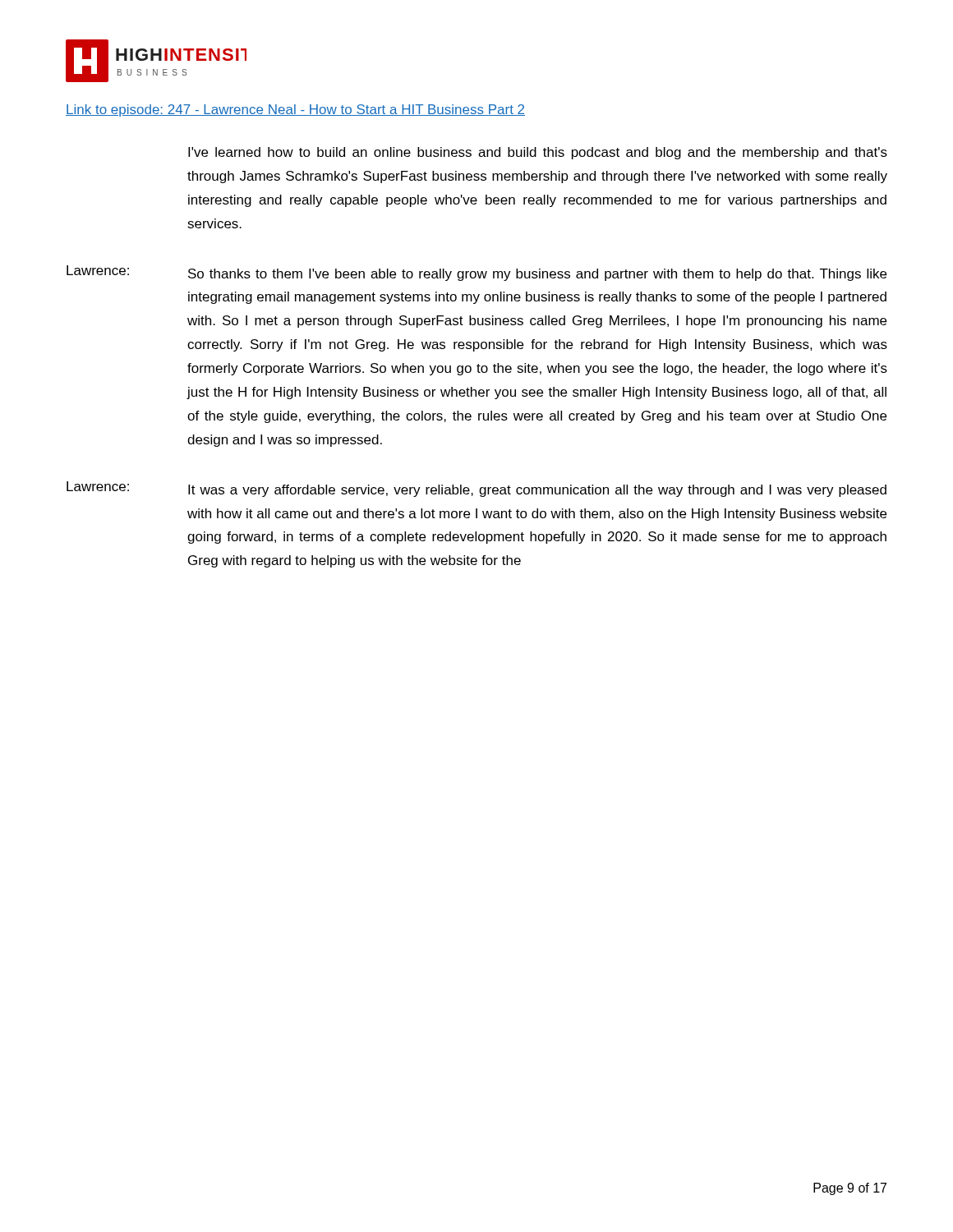Point to the region starting "I've learned how to build"
This screenshot has height=1232, width=953.
[x=537, y=188]
